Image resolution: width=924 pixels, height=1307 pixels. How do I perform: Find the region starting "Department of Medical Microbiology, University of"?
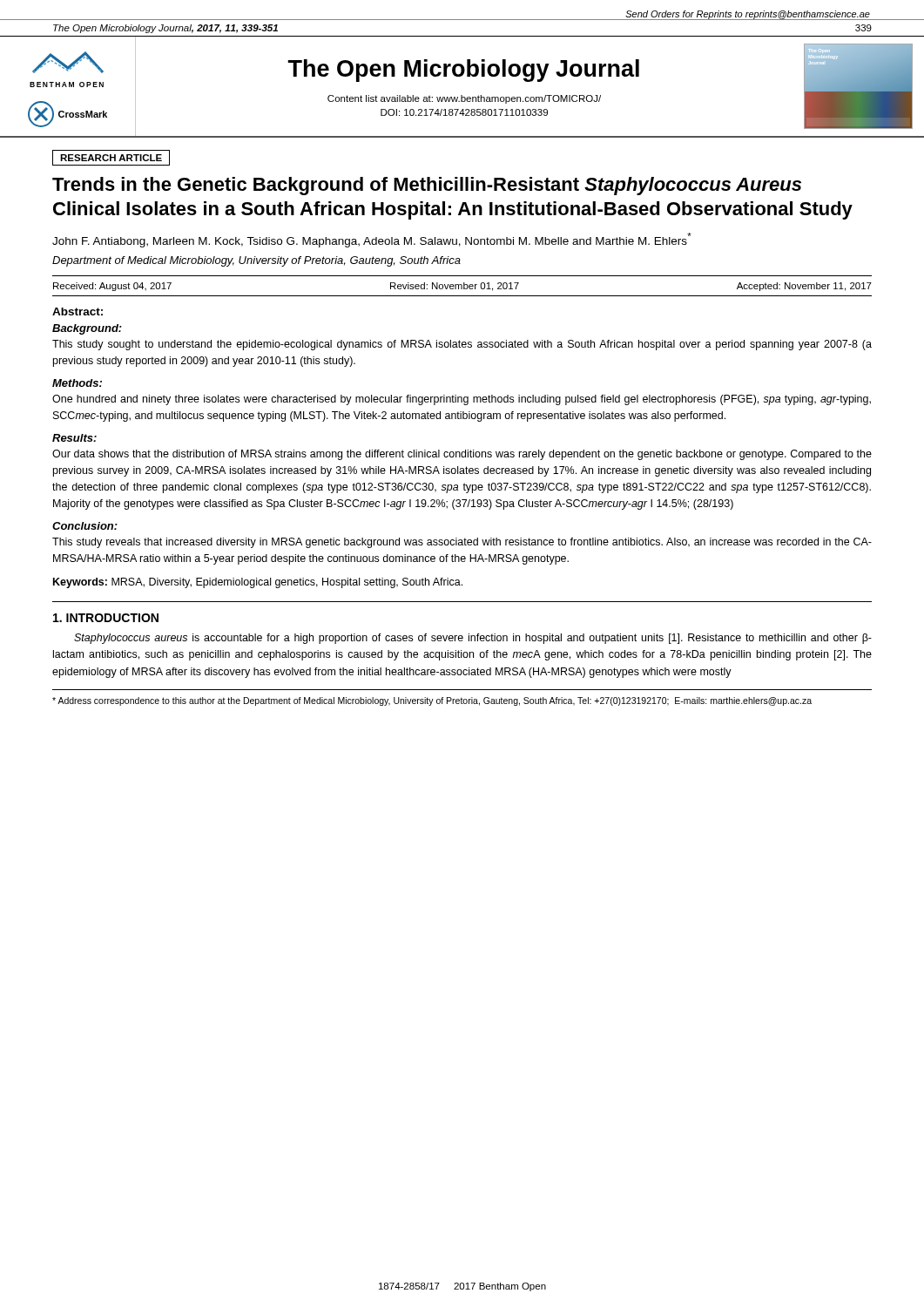[x=256, y=260]
